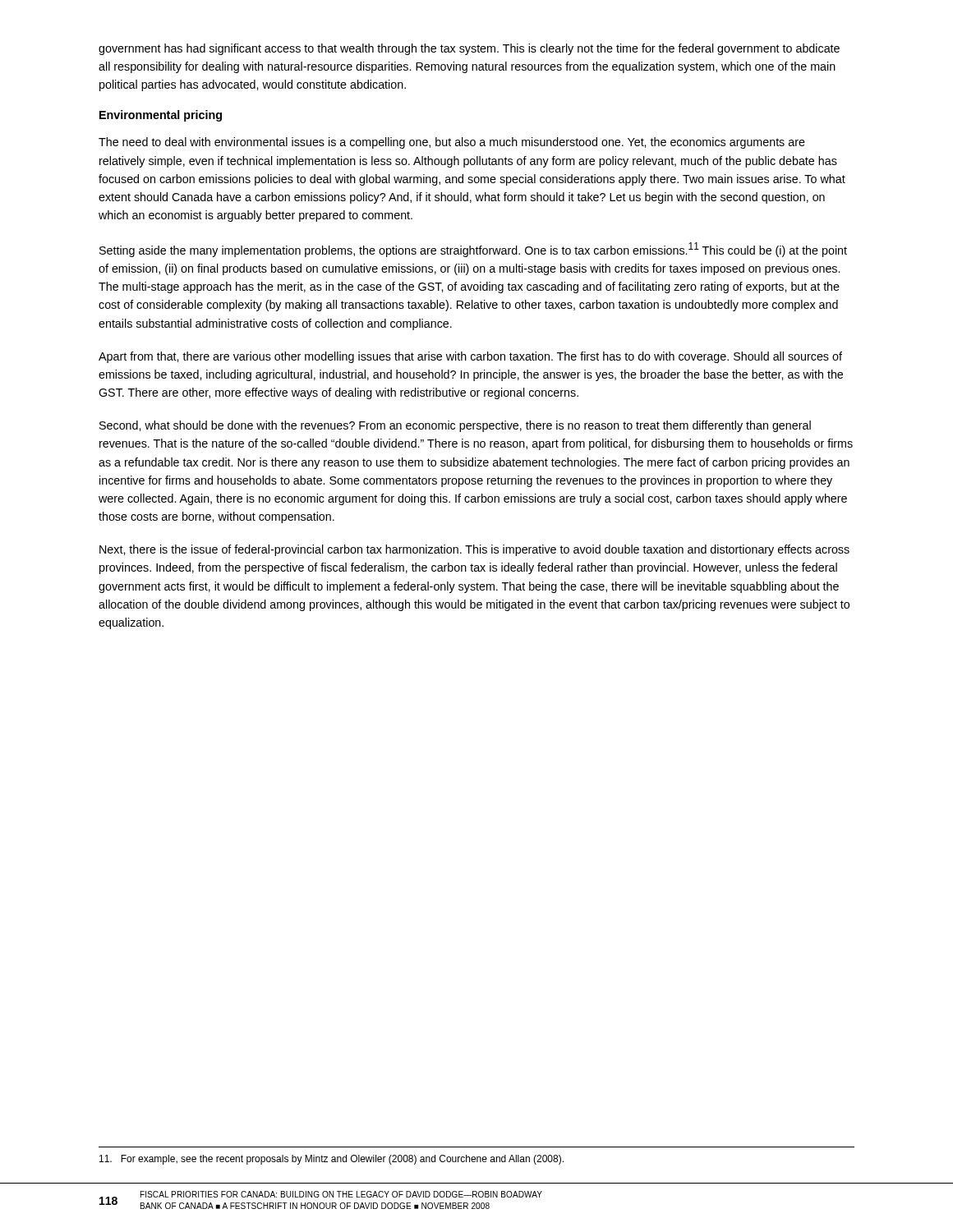The image size is (953, 1232).
Task: Navigate to the passage starting "Environmental pricing"
Action: tap(161, 115)
